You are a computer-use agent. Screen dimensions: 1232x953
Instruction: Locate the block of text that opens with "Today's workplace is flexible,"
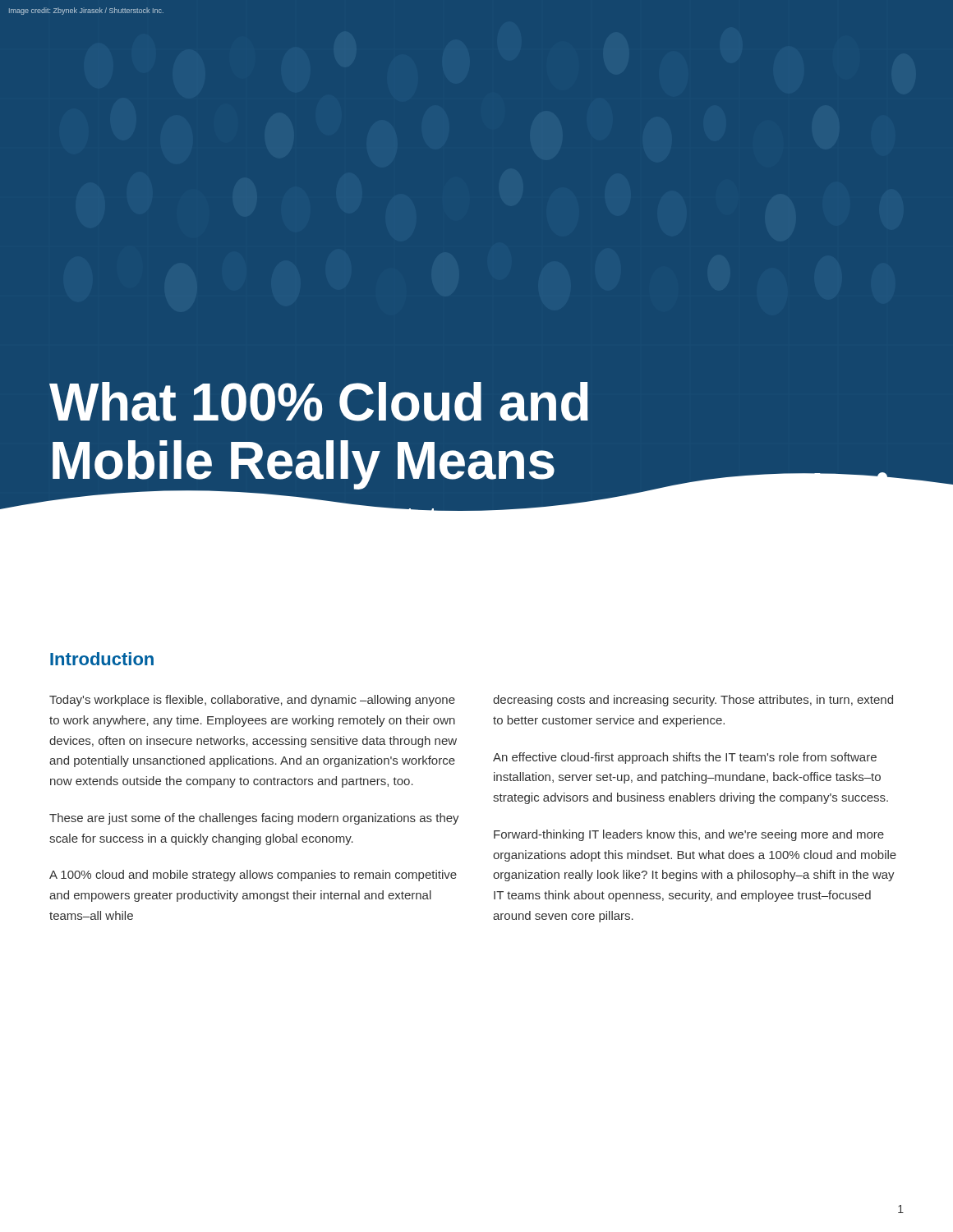pos(253,740)
